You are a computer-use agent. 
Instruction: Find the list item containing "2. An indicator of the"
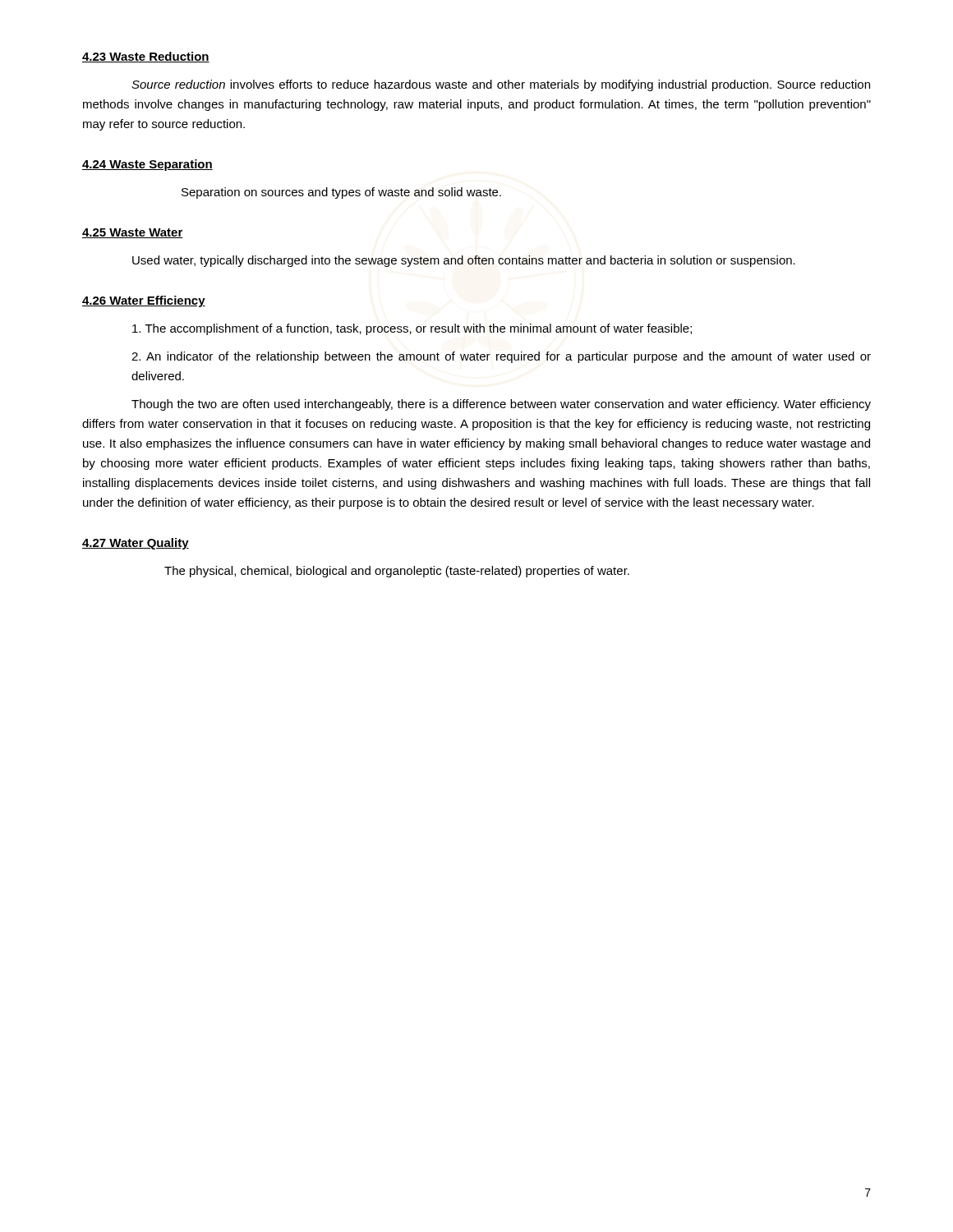[501, 366]
